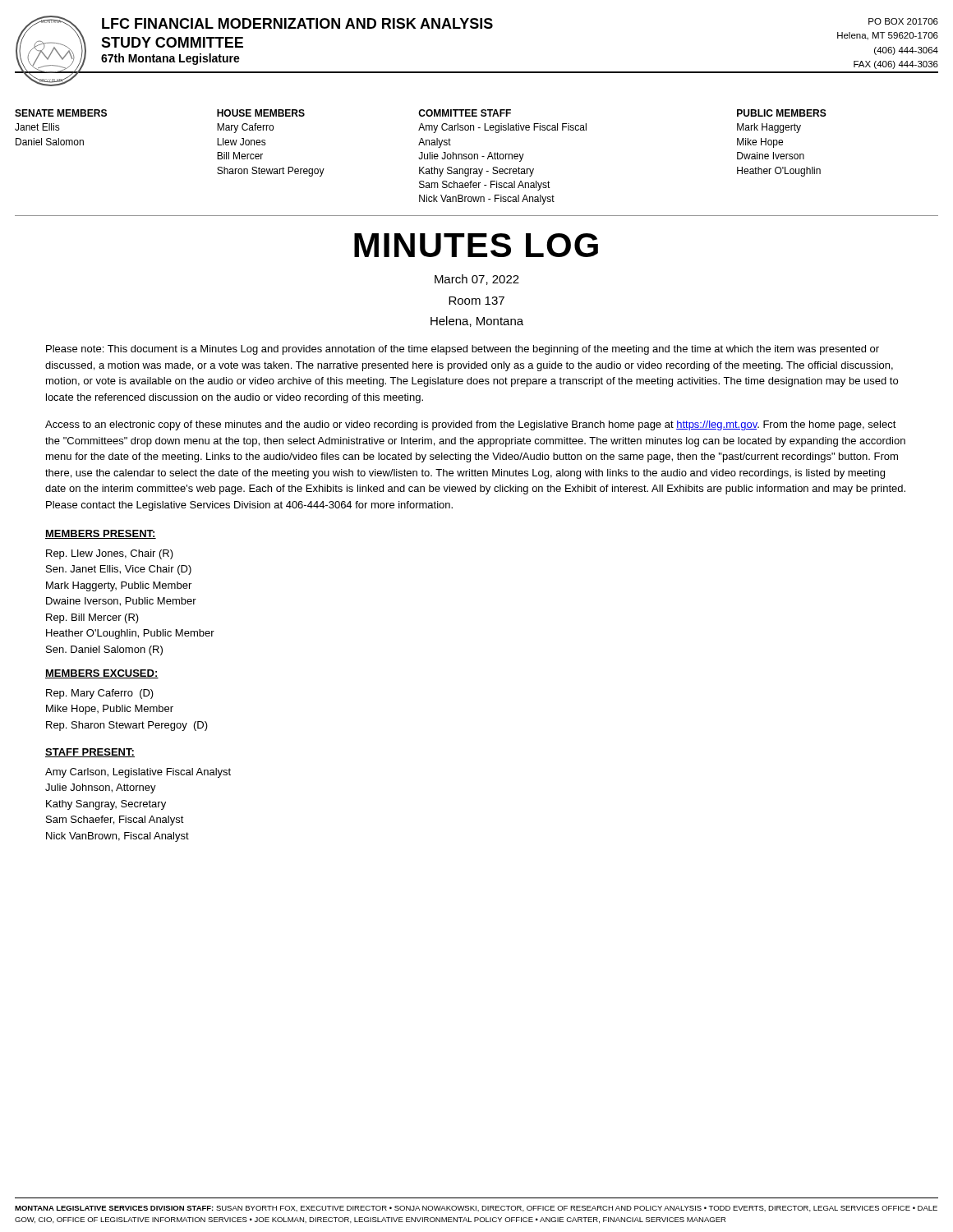Image resolution: width=953 pixels, height=1232 pixels.
Task: Locate the block starting "Please note: This document is a"
Action: pyautogui.click(x=472, y=373)
